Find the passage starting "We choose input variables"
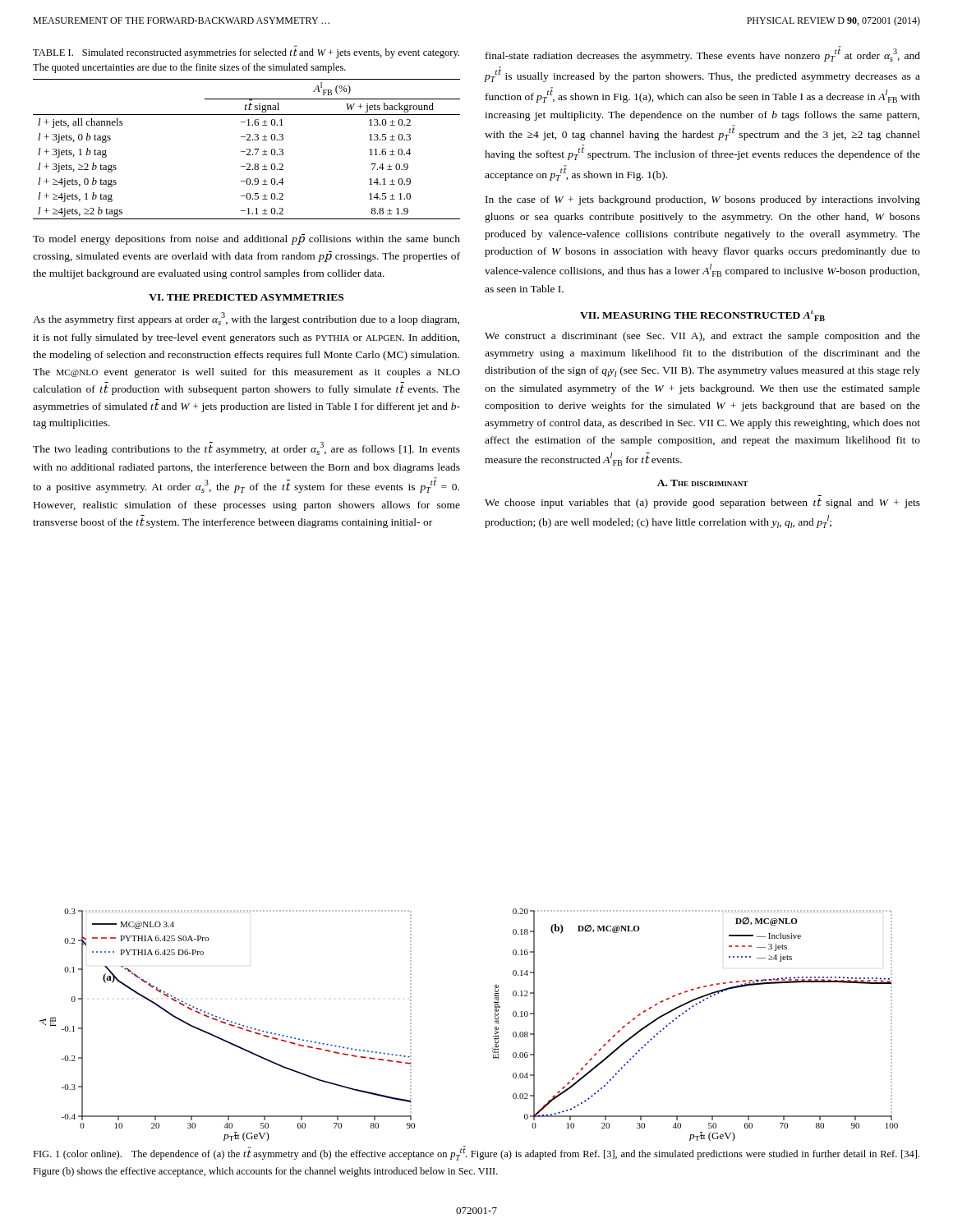 (x=702, y=513)
